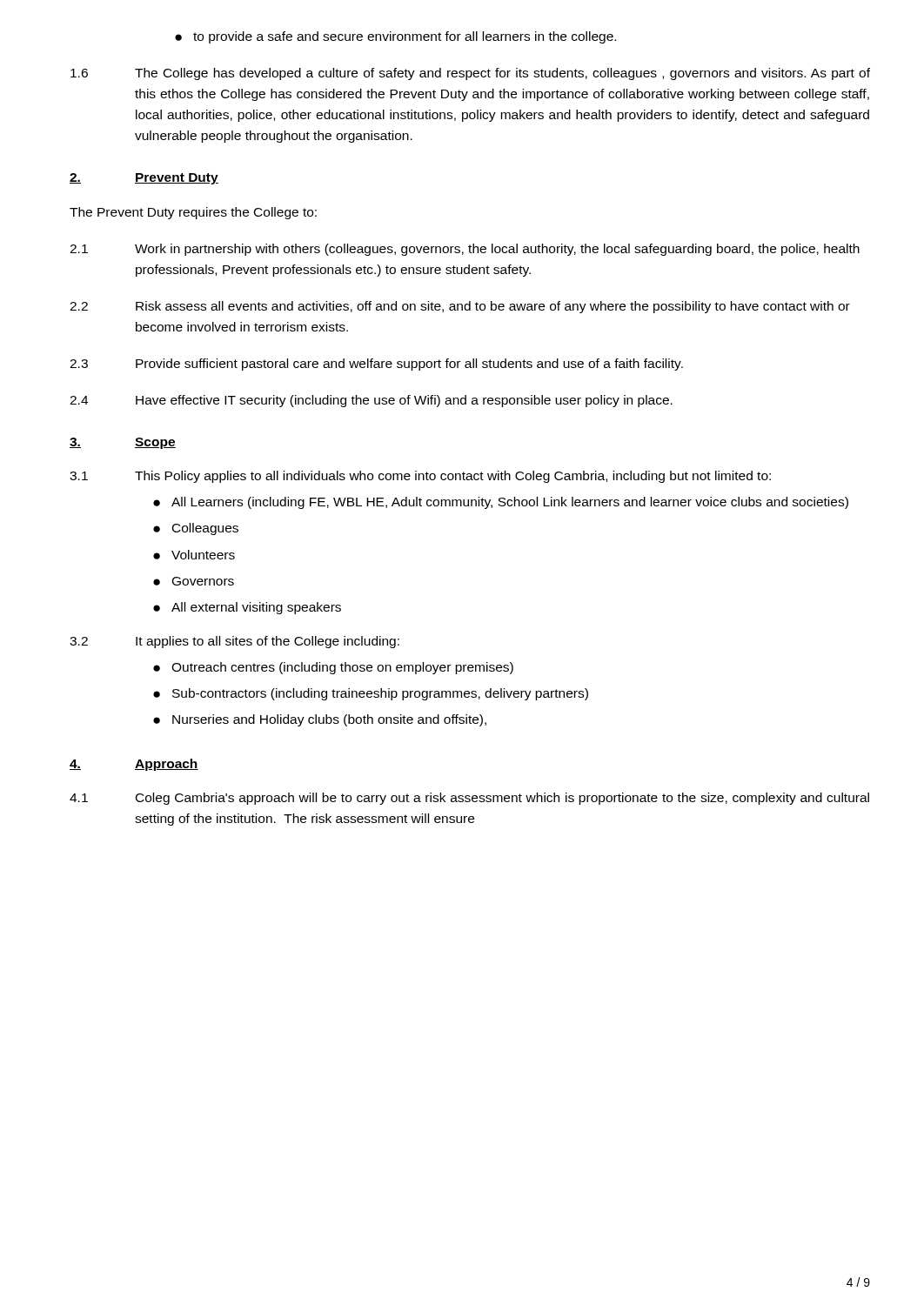Locate the text "● Colleagues"

click(196, 529)
